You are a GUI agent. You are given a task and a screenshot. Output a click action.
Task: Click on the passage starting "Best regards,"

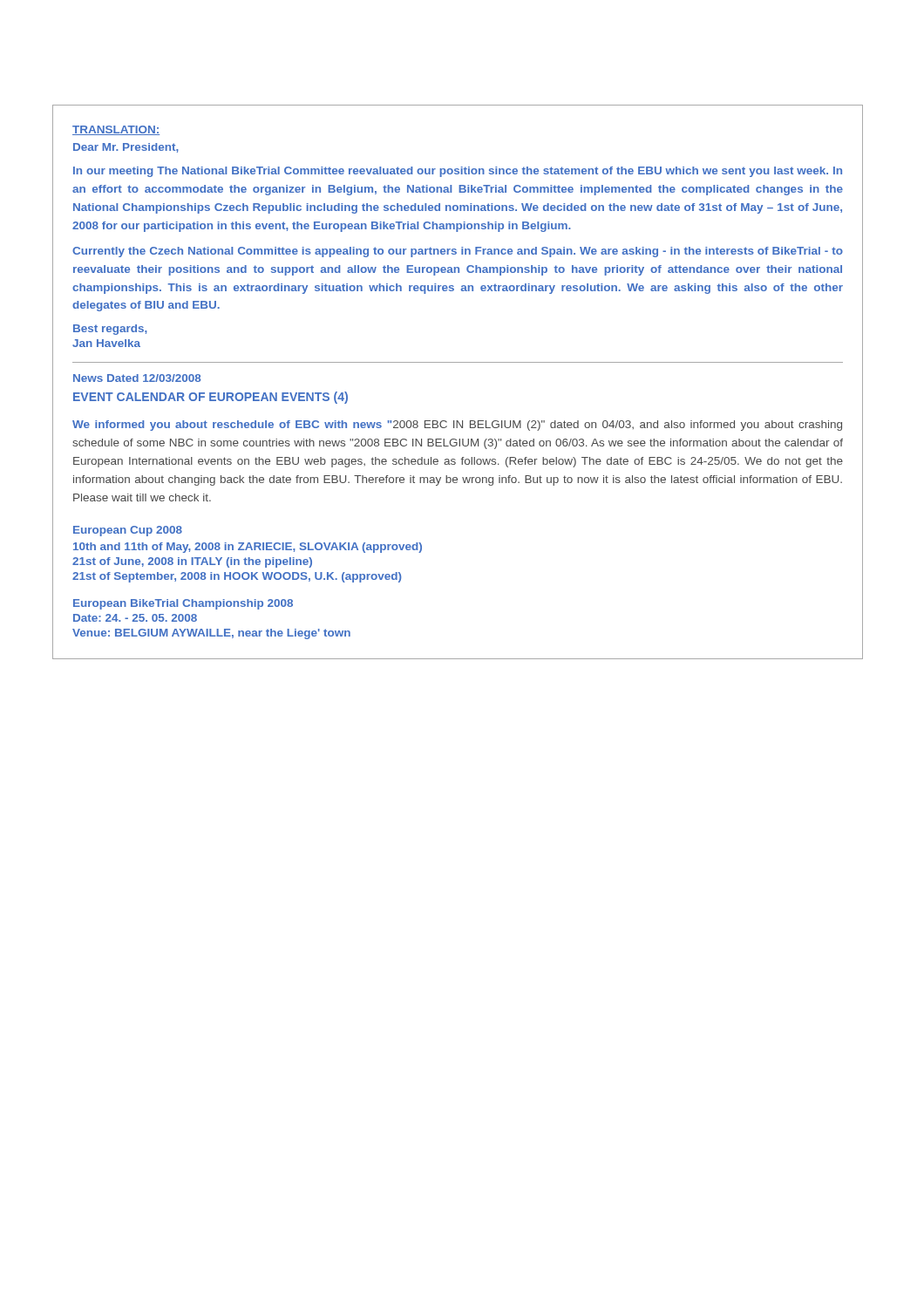[110, 330]
